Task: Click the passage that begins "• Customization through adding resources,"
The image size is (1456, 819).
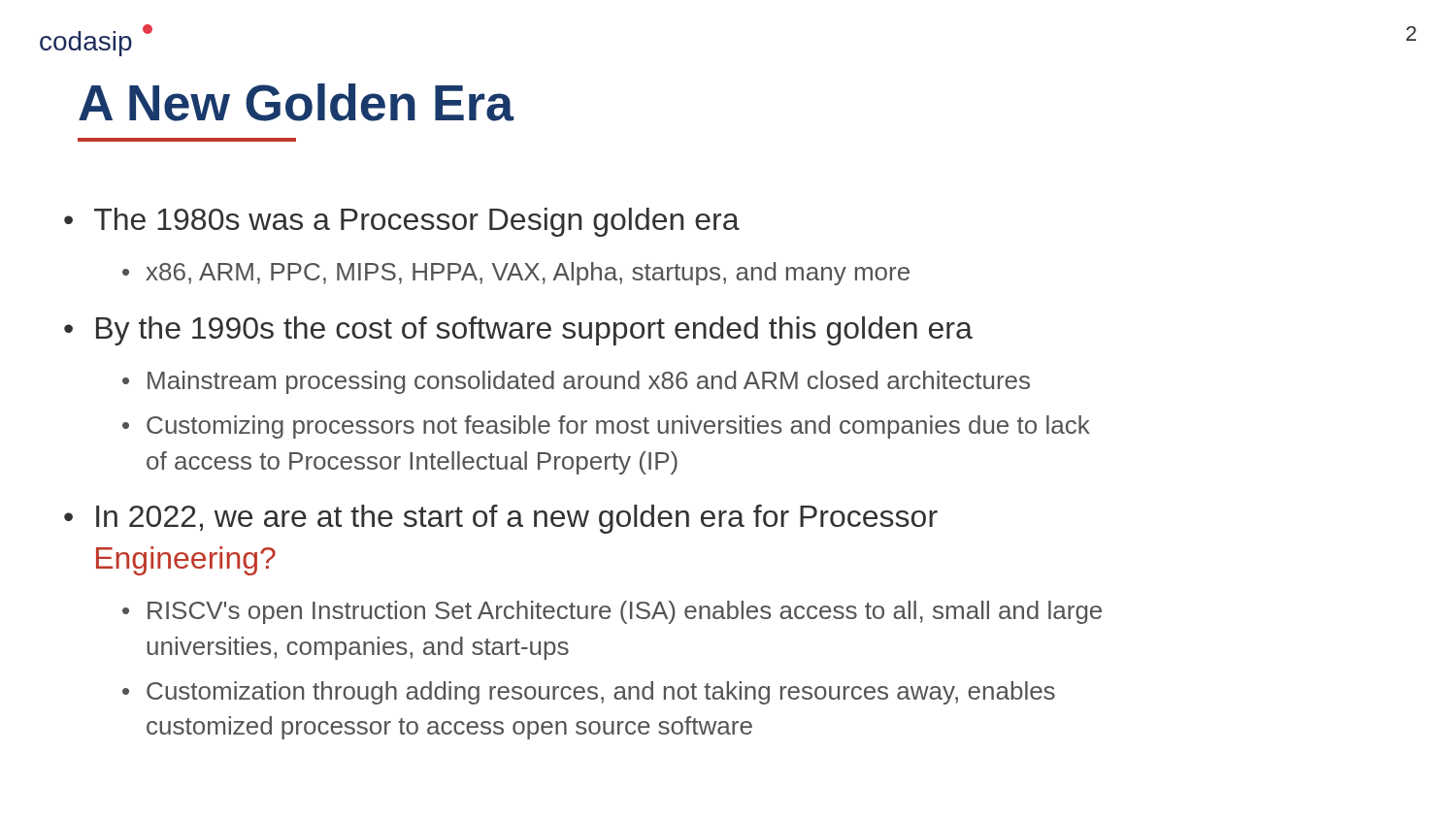Action: point(589,709)
